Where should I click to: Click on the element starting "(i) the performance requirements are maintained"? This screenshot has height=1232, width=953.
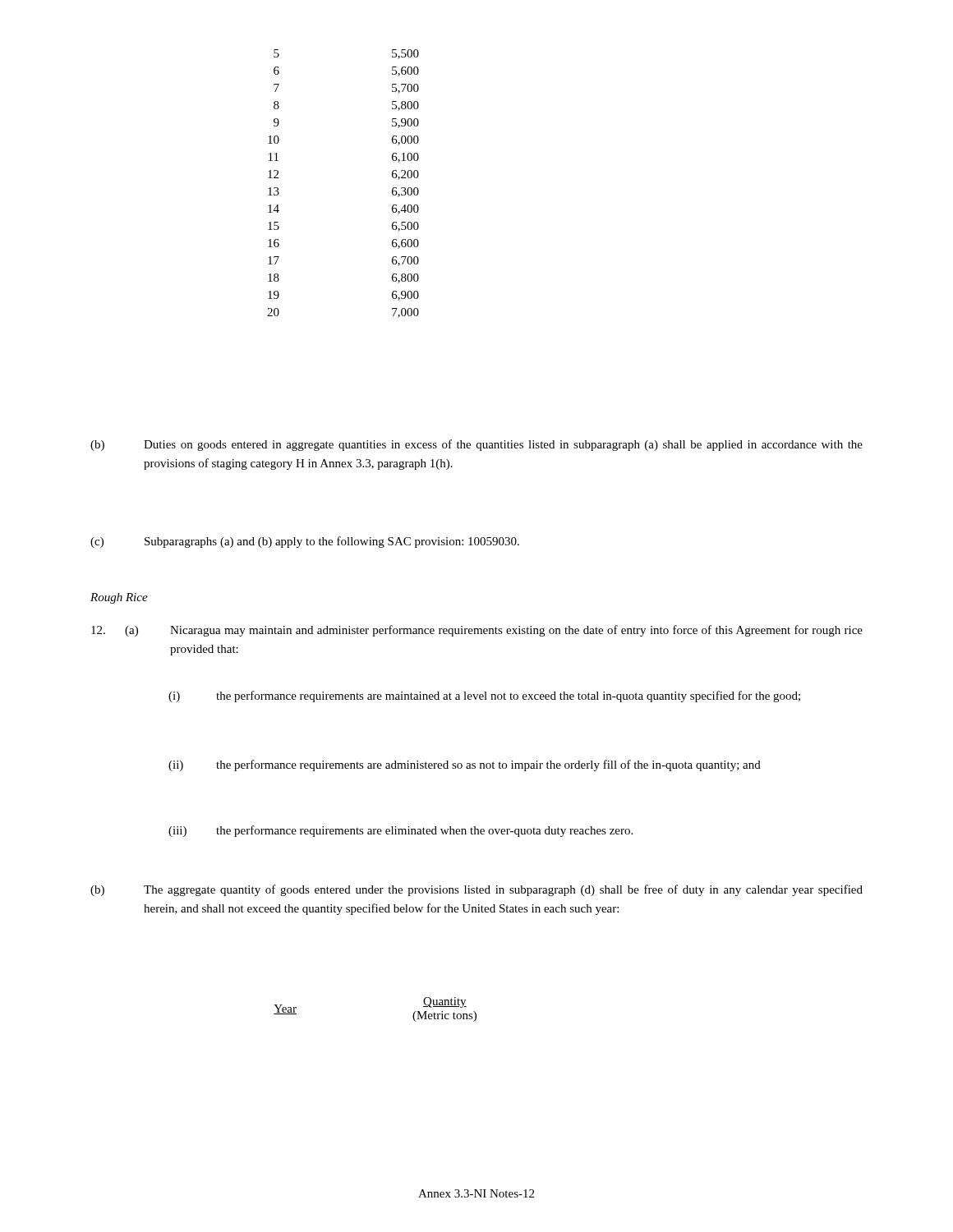click(516, 696)
